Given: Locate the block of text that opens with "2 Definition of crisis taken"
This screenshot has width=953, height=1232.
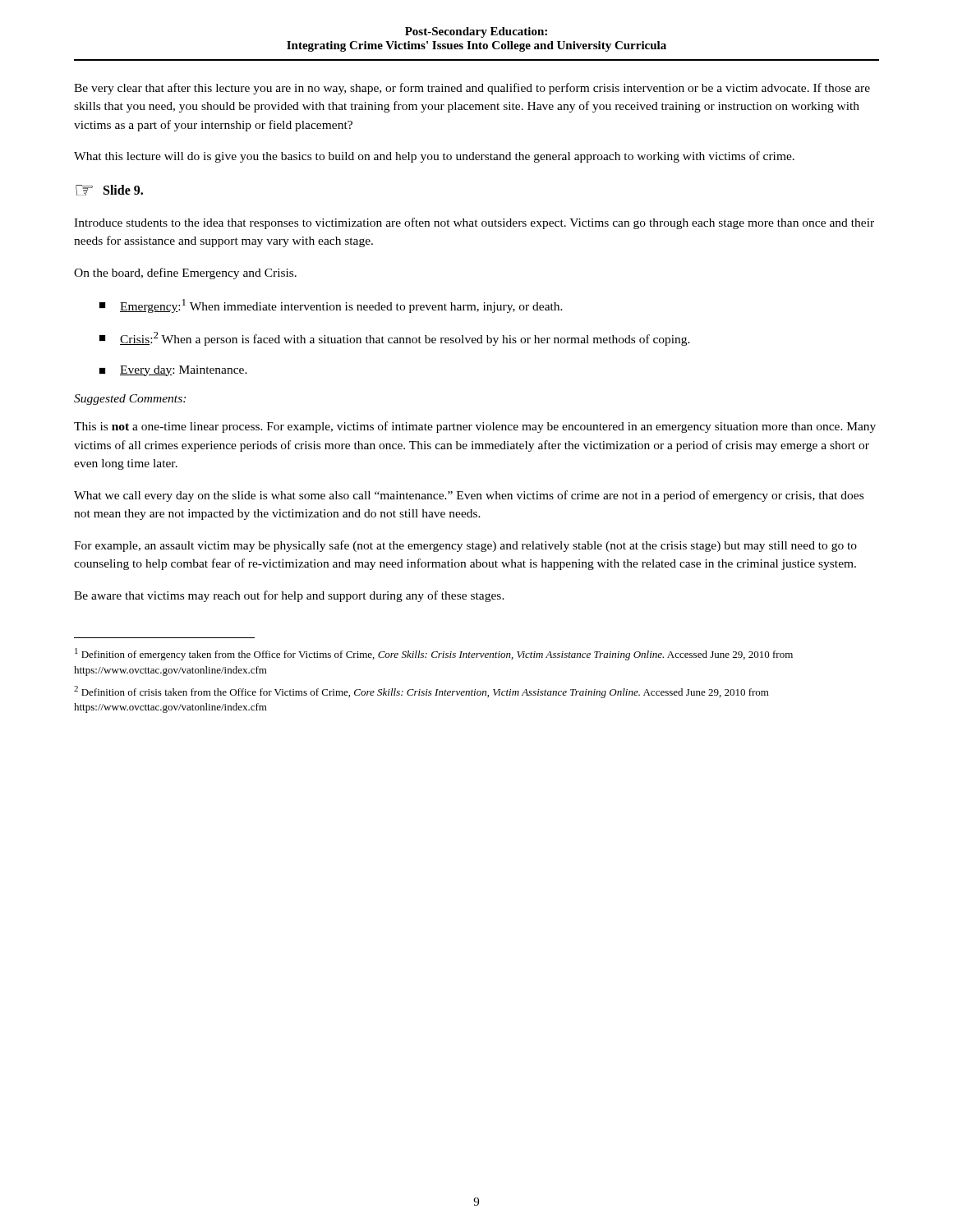Looking at the screenshot, I should (421, 698).
